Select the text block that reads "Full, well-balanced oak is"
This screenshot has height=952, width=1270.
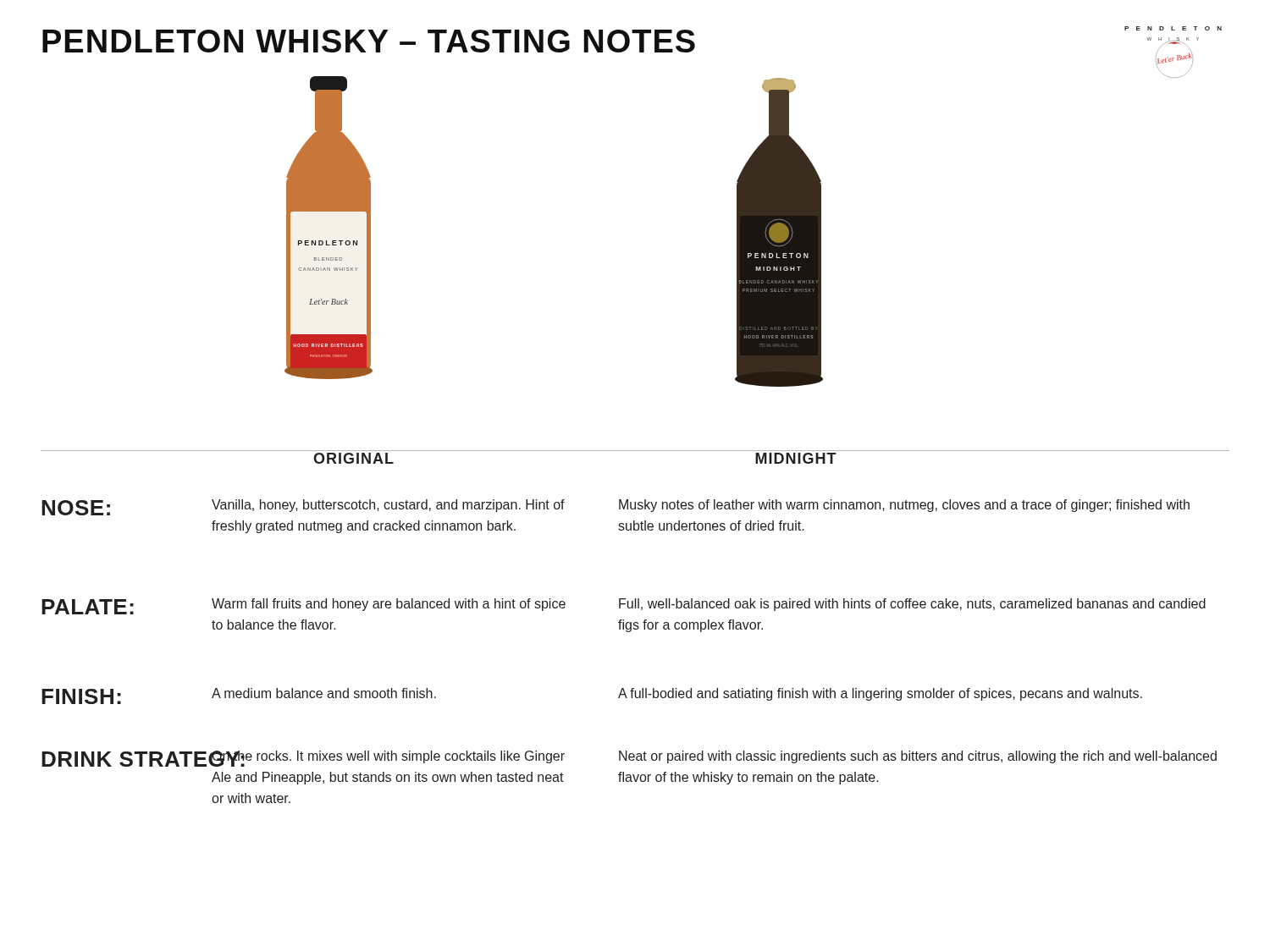click(x=912, y=614)
